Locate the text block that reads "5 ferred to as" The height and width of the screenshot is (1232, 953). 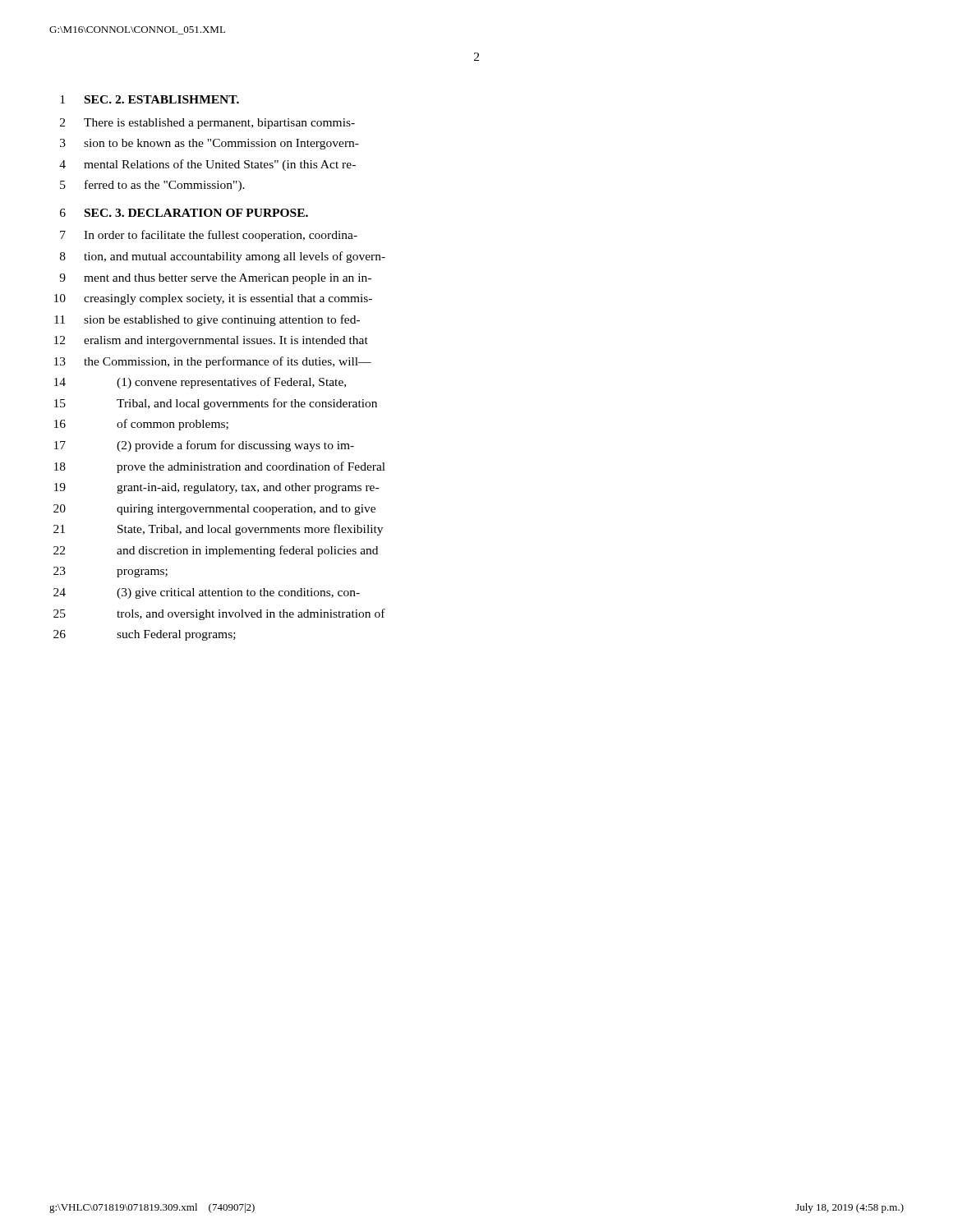click(x=152, y=186)
